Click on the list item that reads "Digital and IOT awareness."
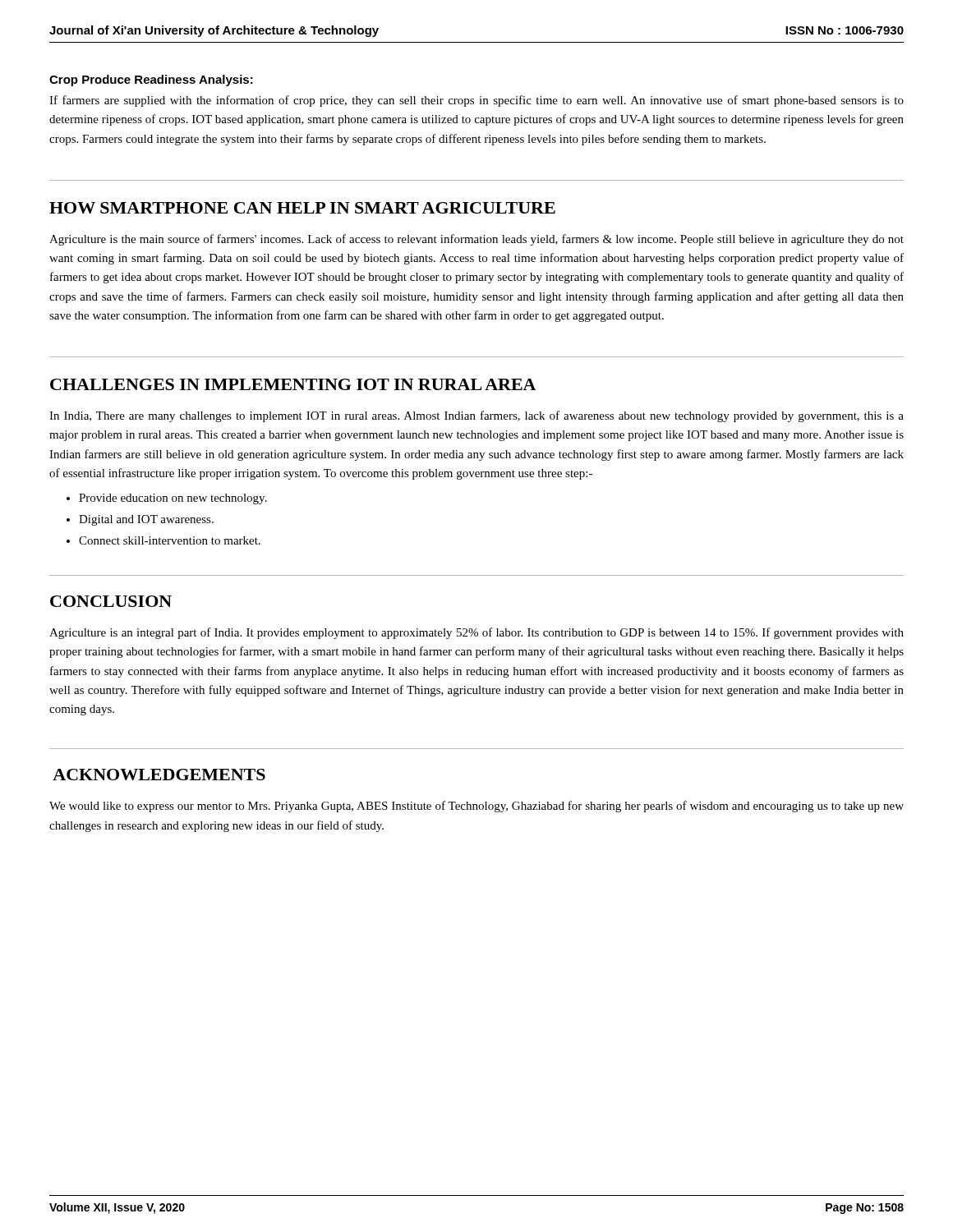This screenshot has width=953, height=1232. (x=147, y=519)
